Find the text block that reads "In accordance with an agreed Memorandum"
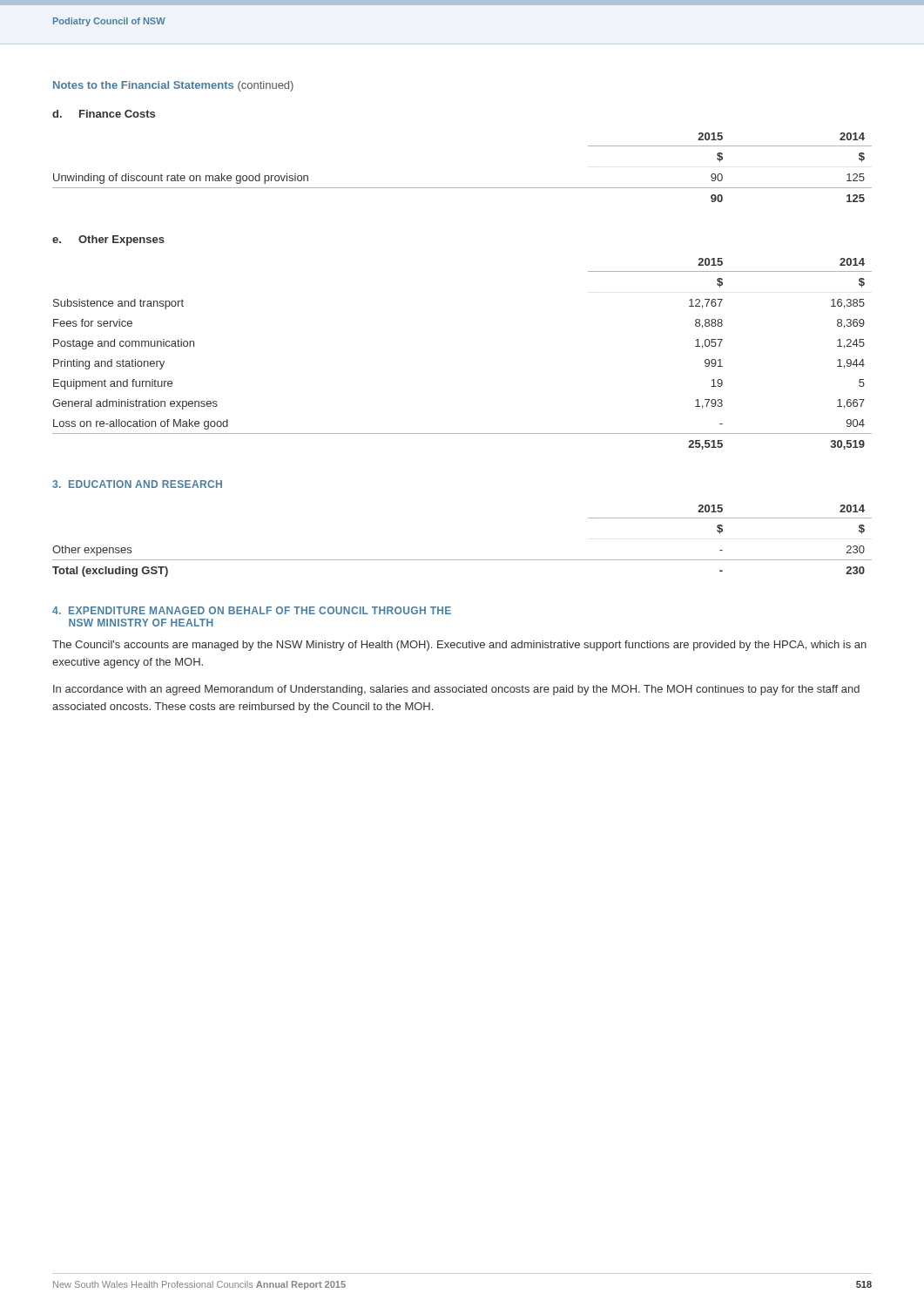The width and height of the screenshot is (924, 1307). point(456,697)
